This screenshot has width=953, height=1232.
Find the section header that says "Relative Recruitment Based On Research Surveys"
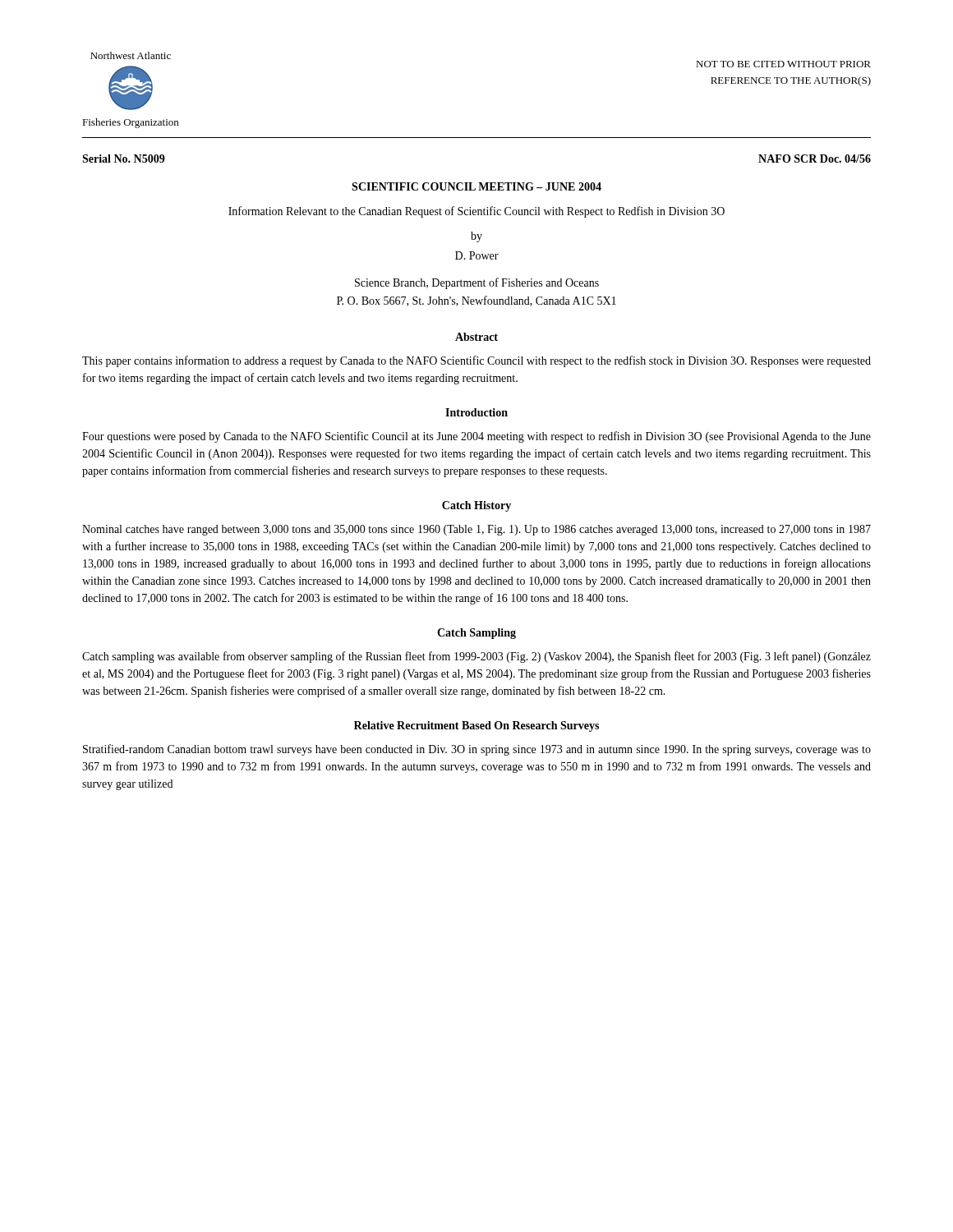(x=476, y=726)
